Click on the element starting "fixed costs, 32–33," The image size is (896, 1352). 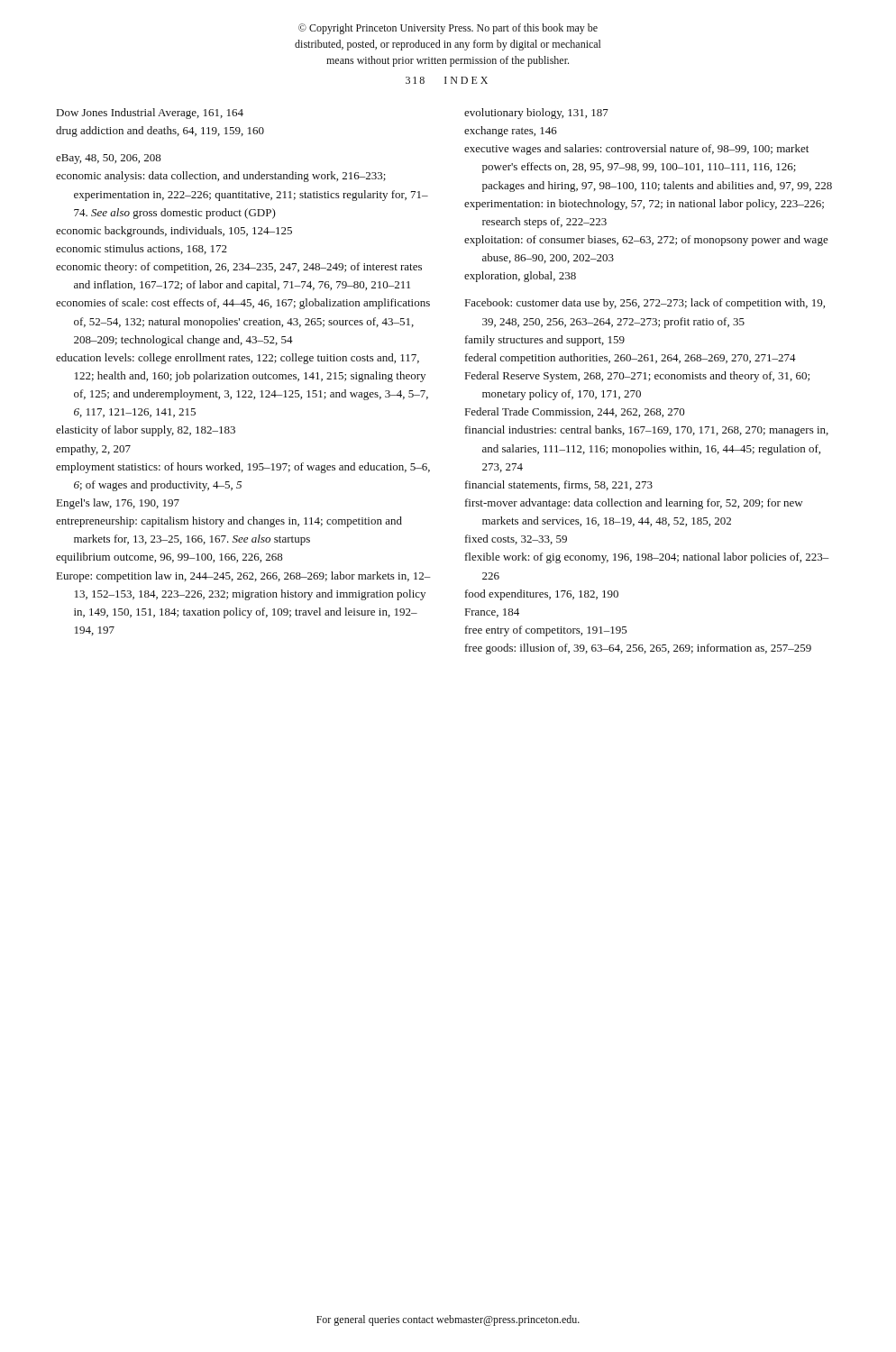coord(516,539)
